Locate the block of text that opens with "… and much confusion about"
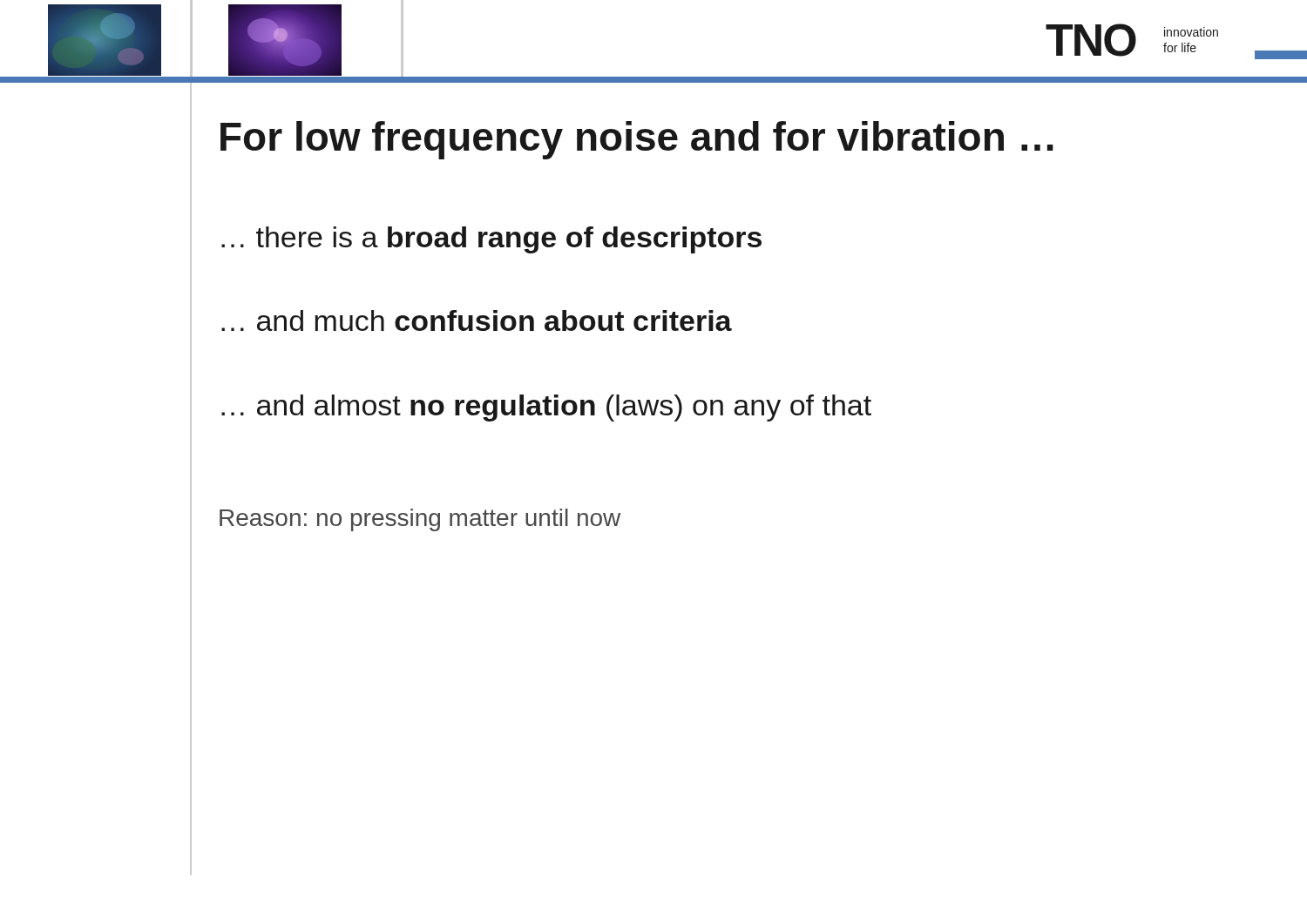 pos(475,321)
